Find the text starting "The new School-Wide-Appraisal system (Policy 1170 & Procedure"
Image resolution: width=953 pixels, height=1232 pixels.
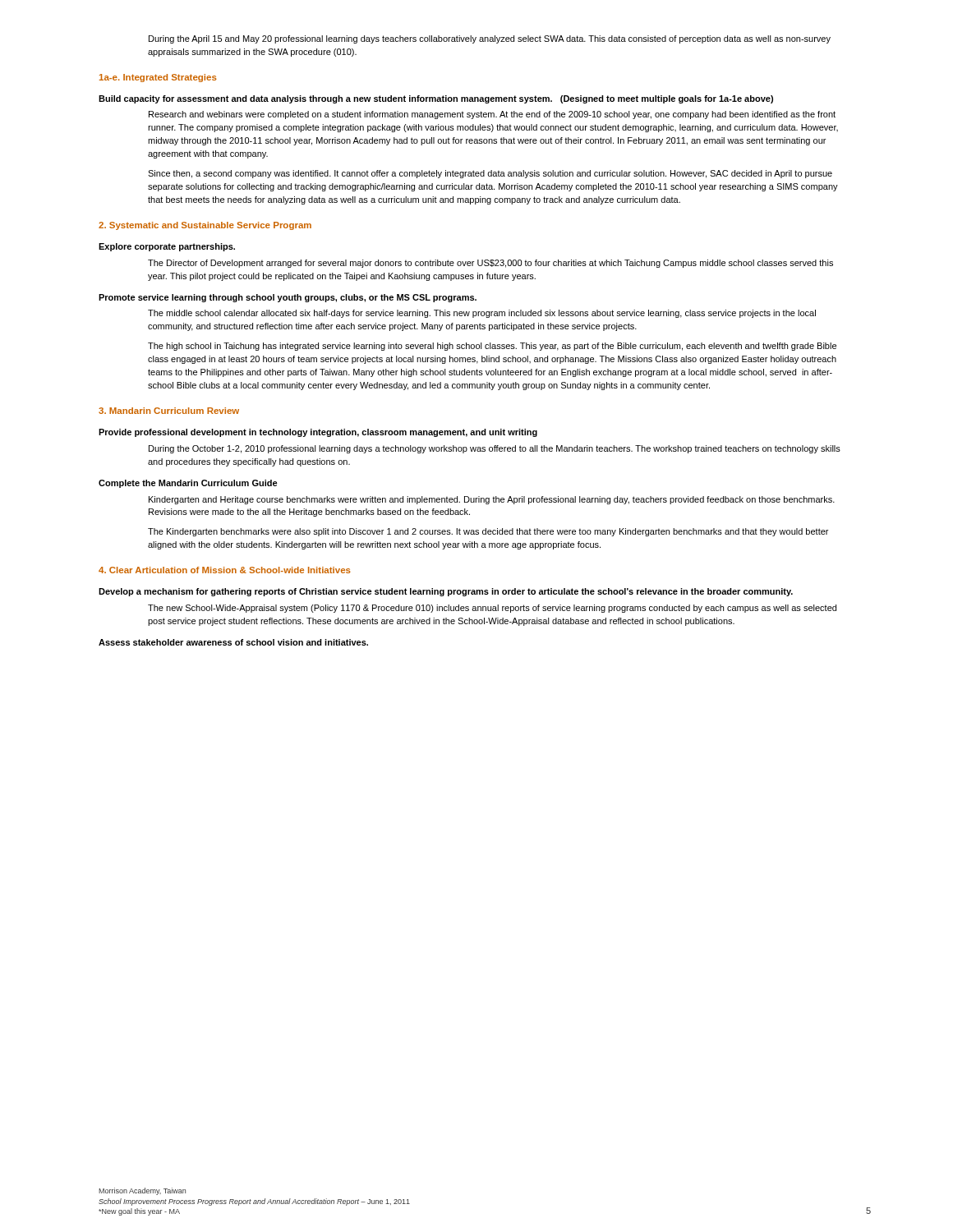(501, 615)
